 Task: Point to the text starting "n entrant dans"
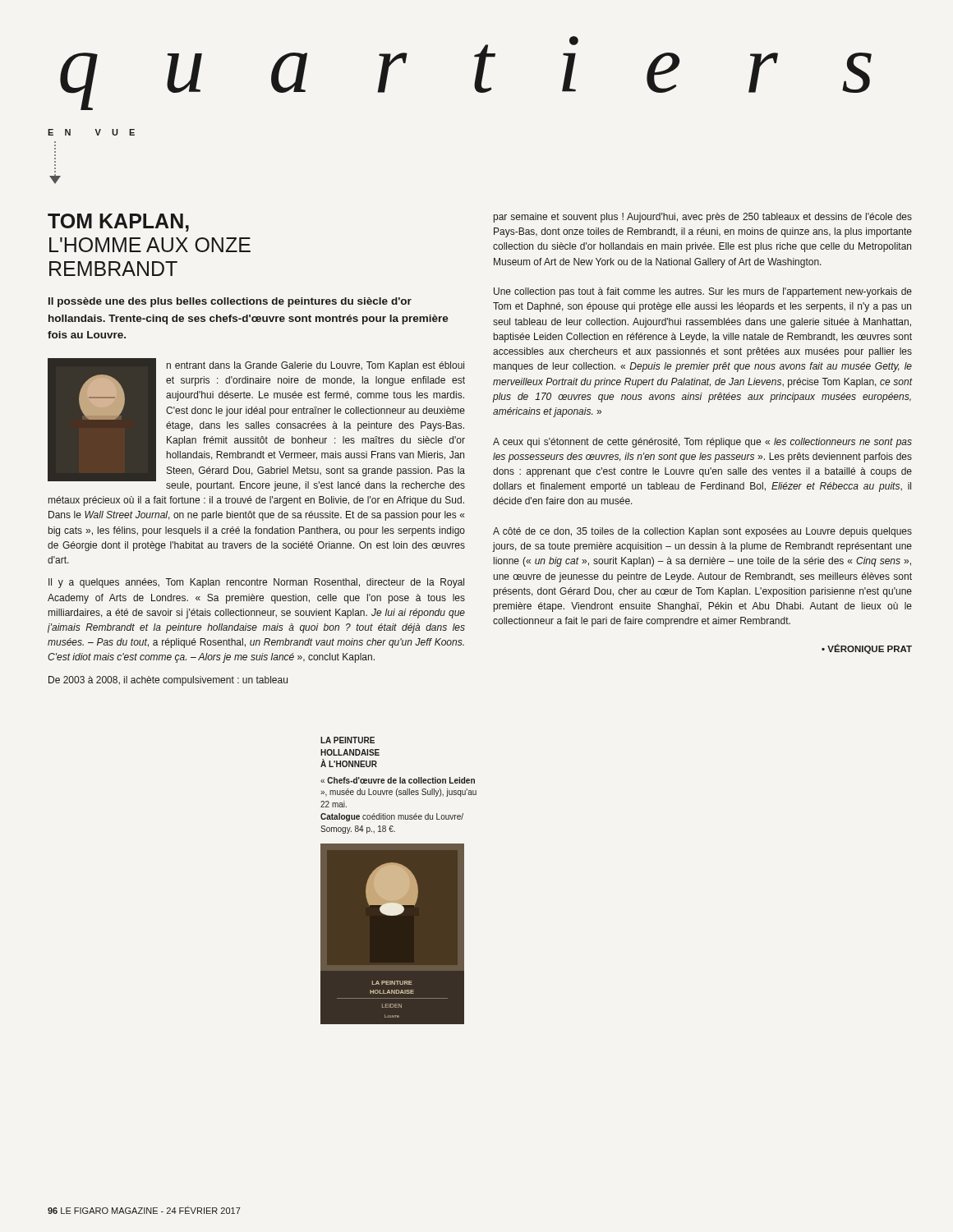(x=256, y=463)
